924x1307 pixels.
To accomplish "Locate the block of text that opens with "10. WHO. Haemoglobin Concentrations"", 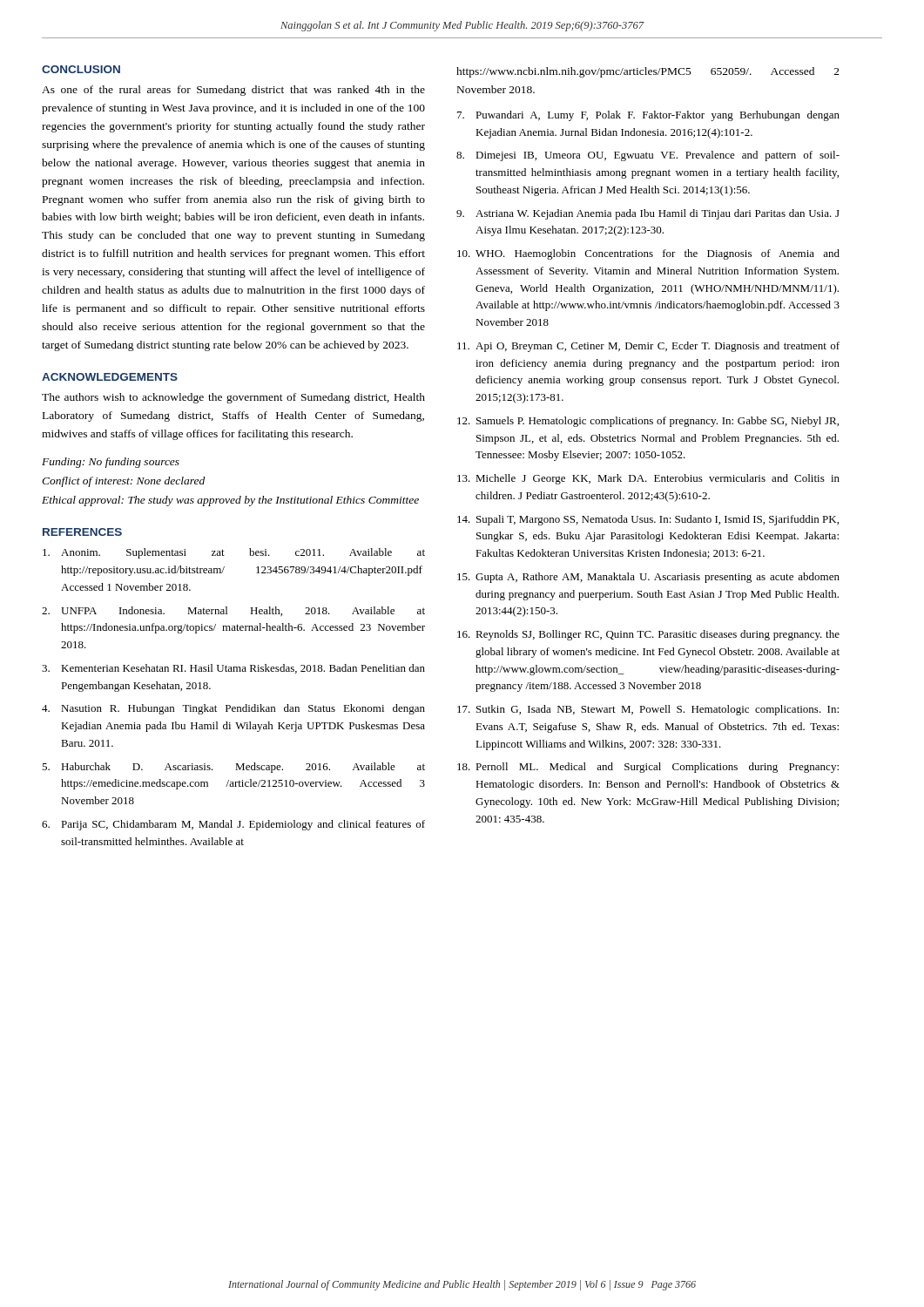I will [648, 288].
